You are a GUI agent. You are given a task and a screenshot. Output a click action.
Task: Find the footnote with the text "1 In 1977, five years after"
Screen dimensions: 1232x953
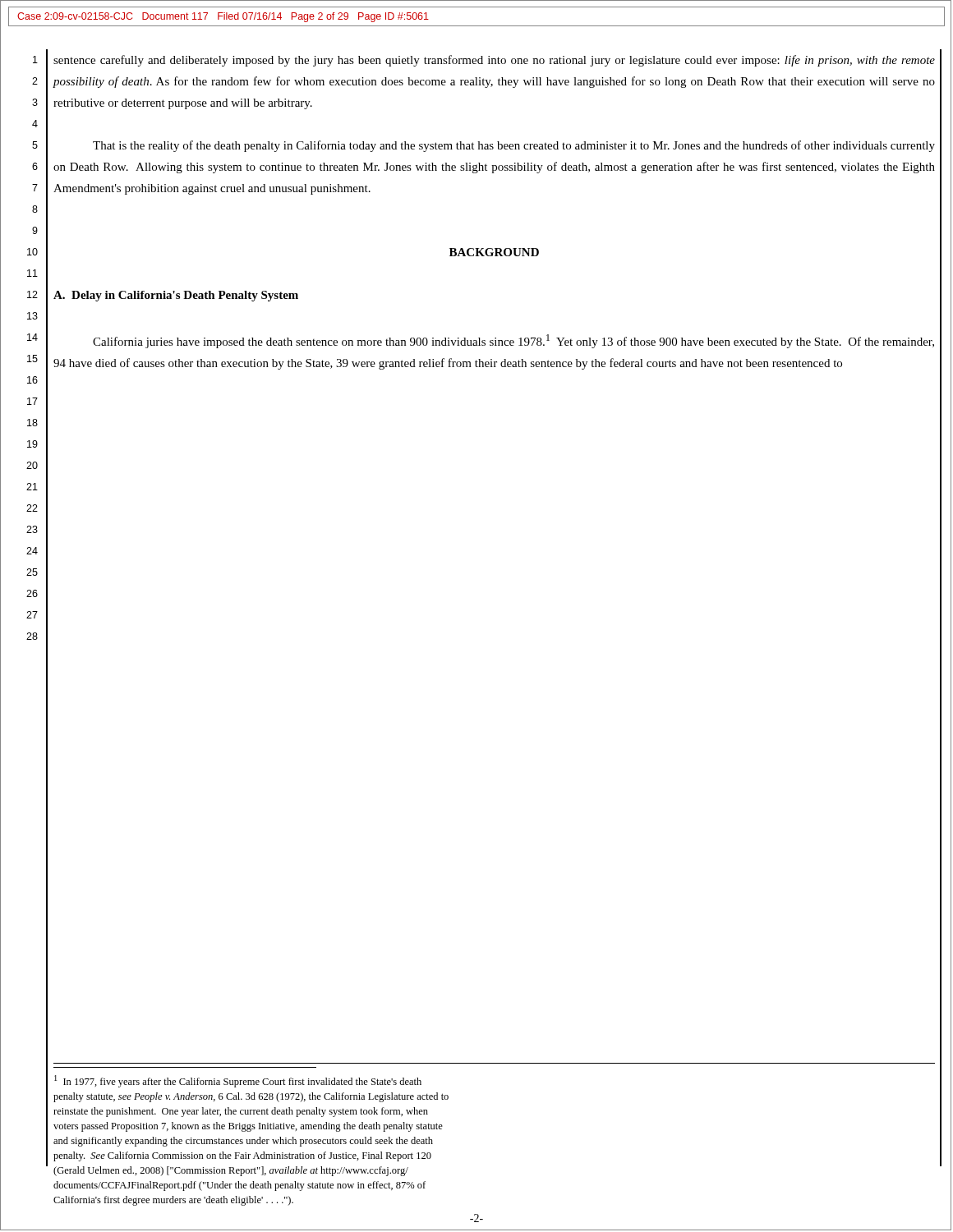238,1081
